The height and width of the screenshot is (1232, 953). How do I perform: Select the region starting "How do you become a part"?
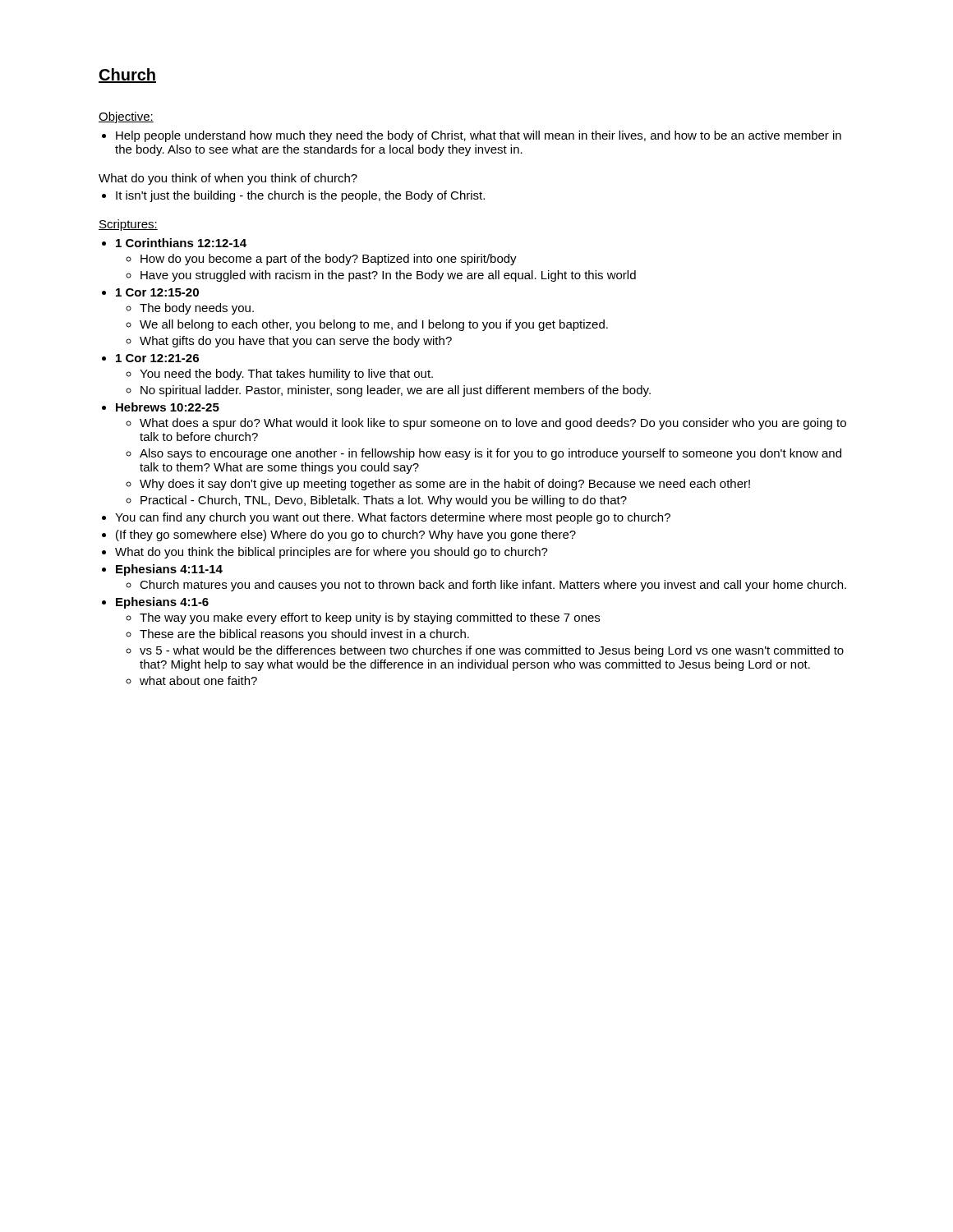(x=328, y=258)
